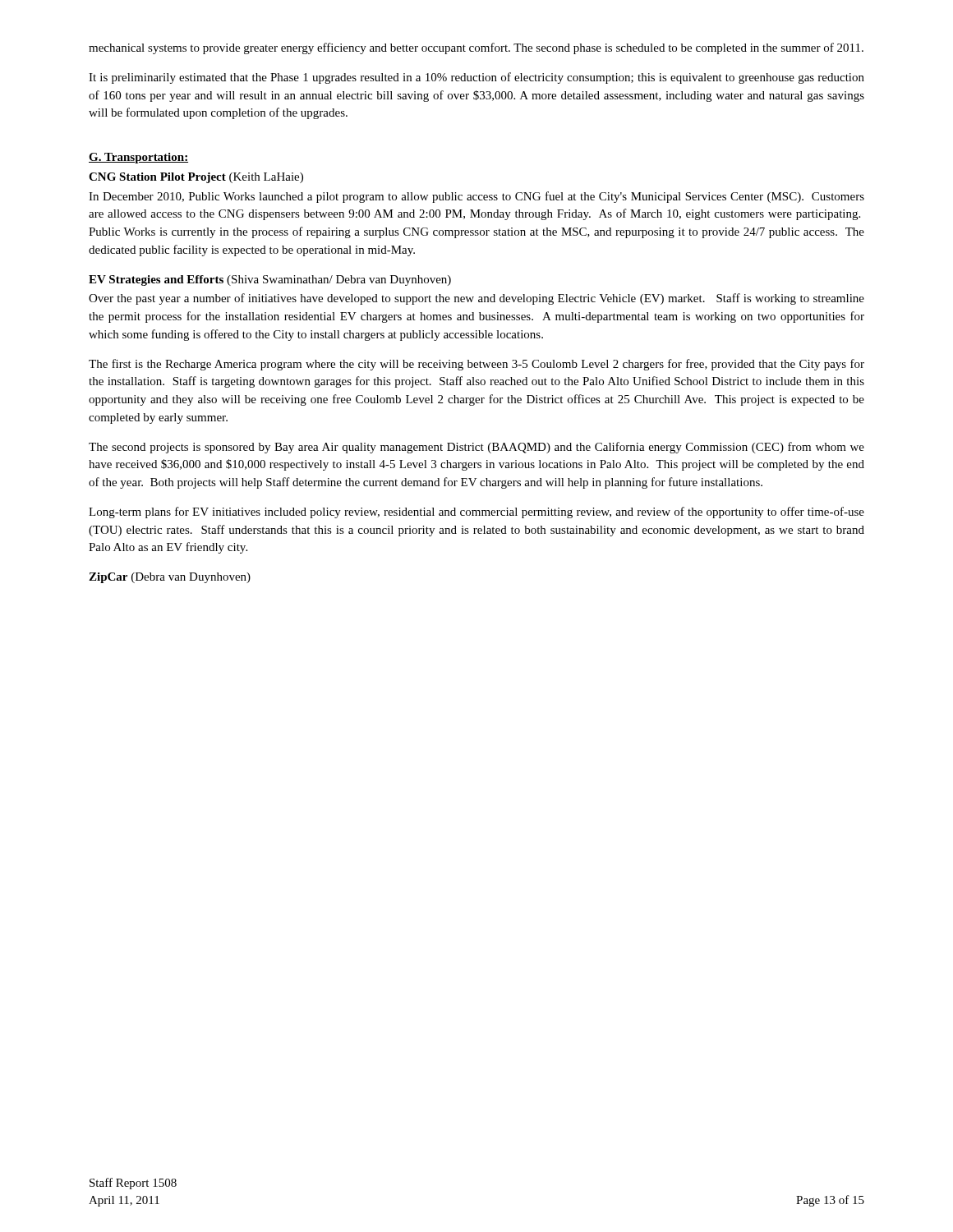The image size is (953, 1232).
Task: Find the block on this page that starts "The first is the"
Action: click(x=476, y=391)
